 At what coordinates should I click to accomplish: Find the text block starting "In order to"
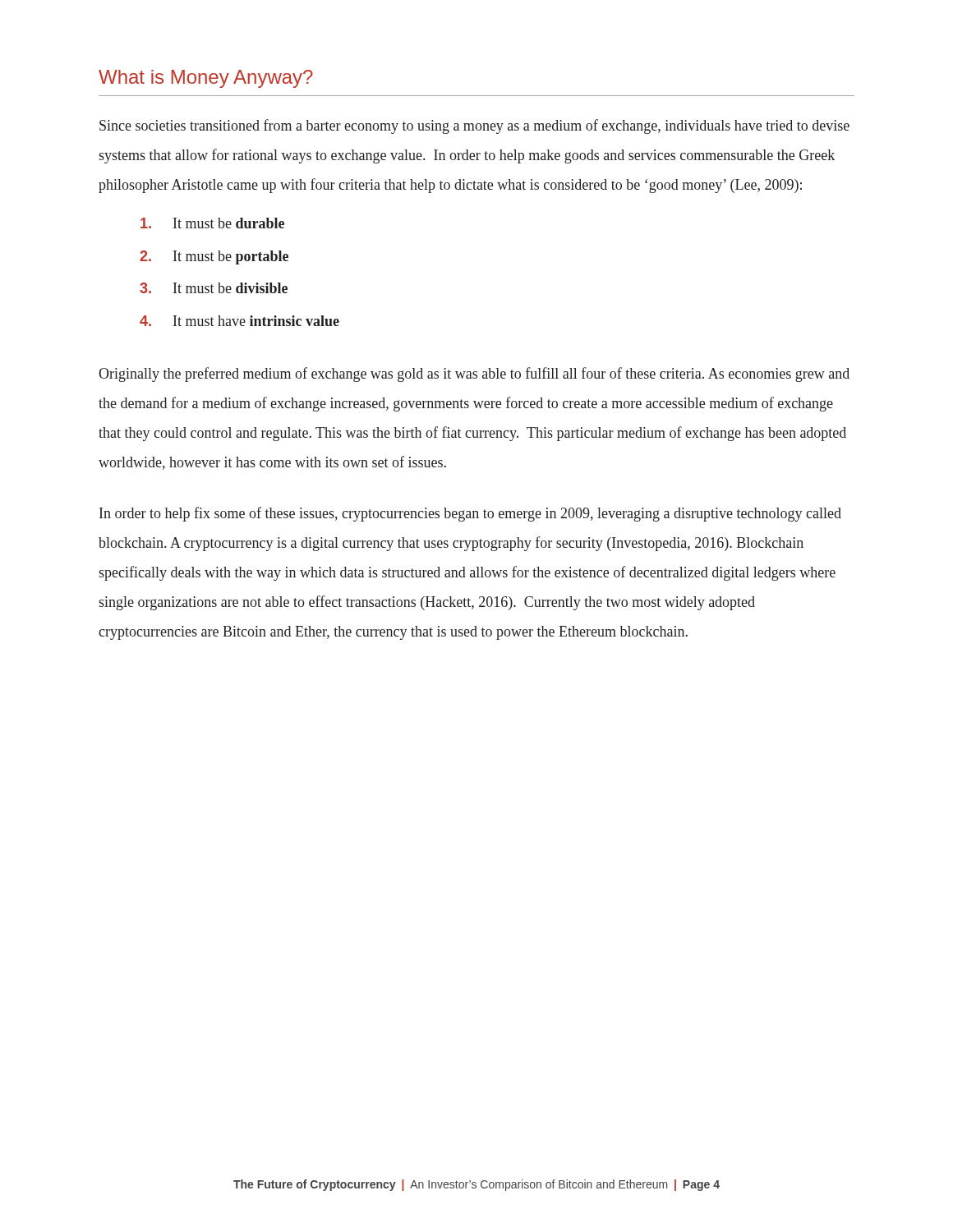pos(470,573)
